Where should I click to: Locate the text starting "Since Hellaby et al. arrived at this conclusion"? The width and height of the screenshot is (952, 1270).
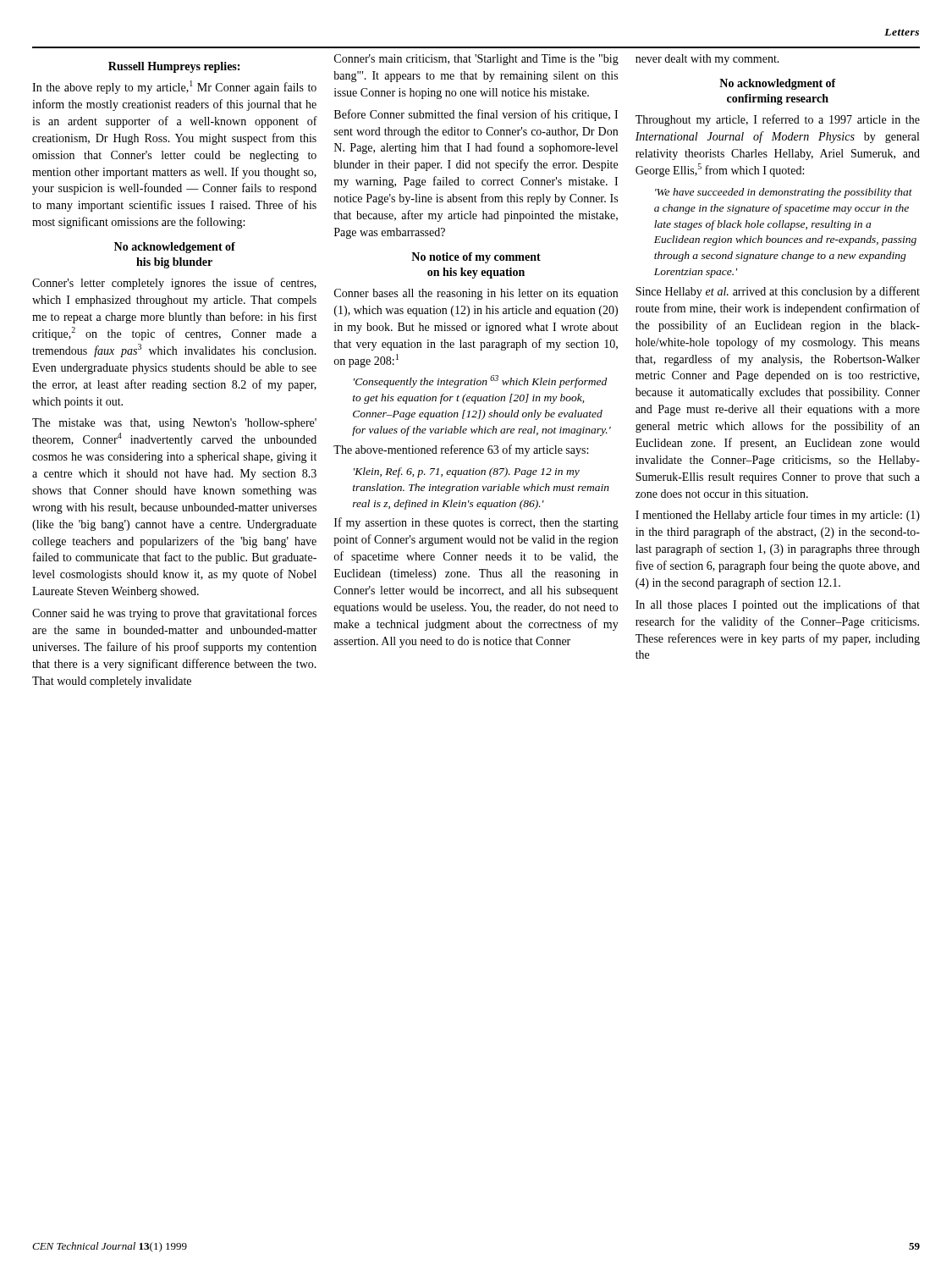tap(777, 474)
